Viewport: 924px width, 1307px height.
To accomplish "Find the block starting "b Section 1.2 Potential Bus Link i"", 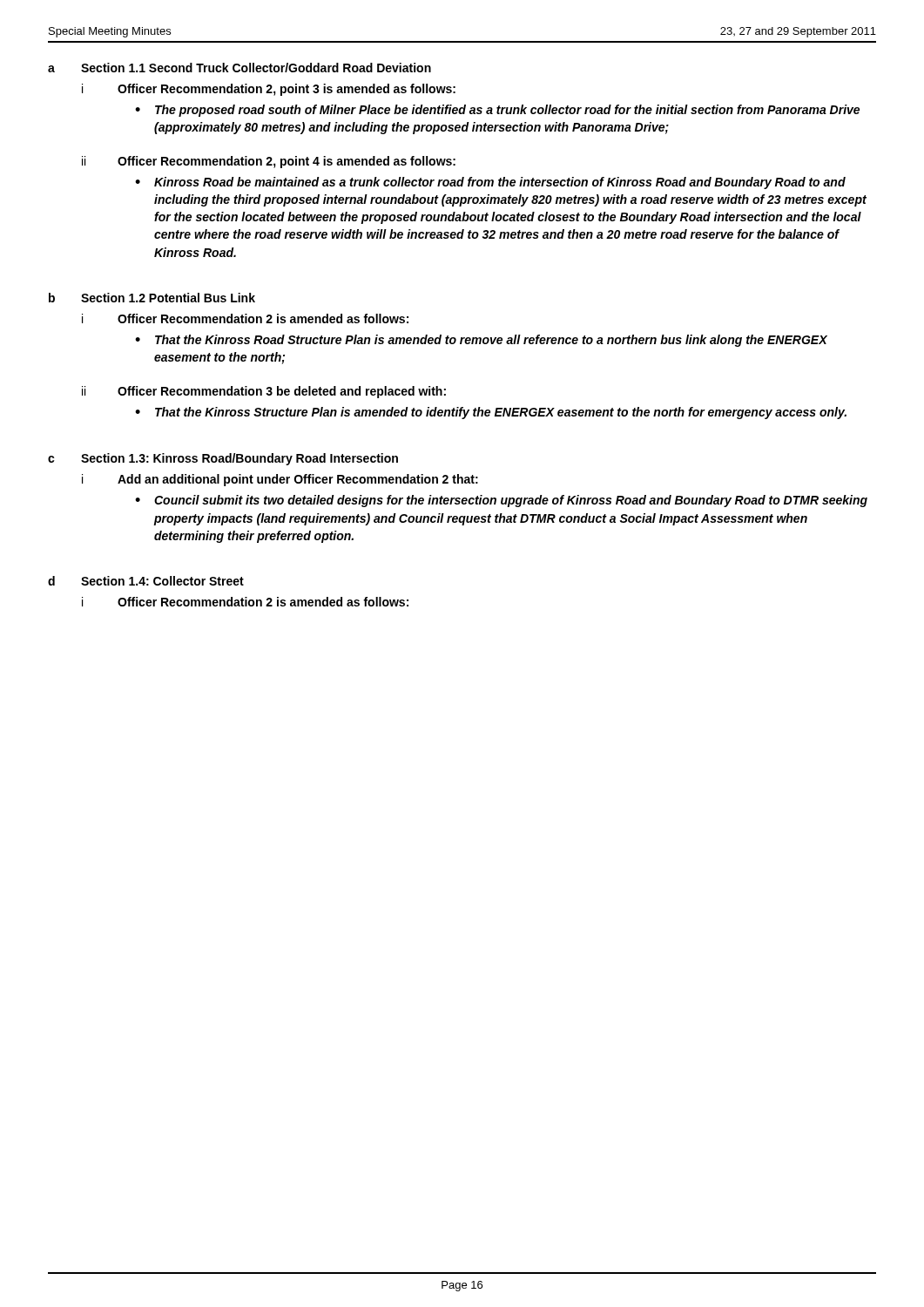I will coord(152,298).
